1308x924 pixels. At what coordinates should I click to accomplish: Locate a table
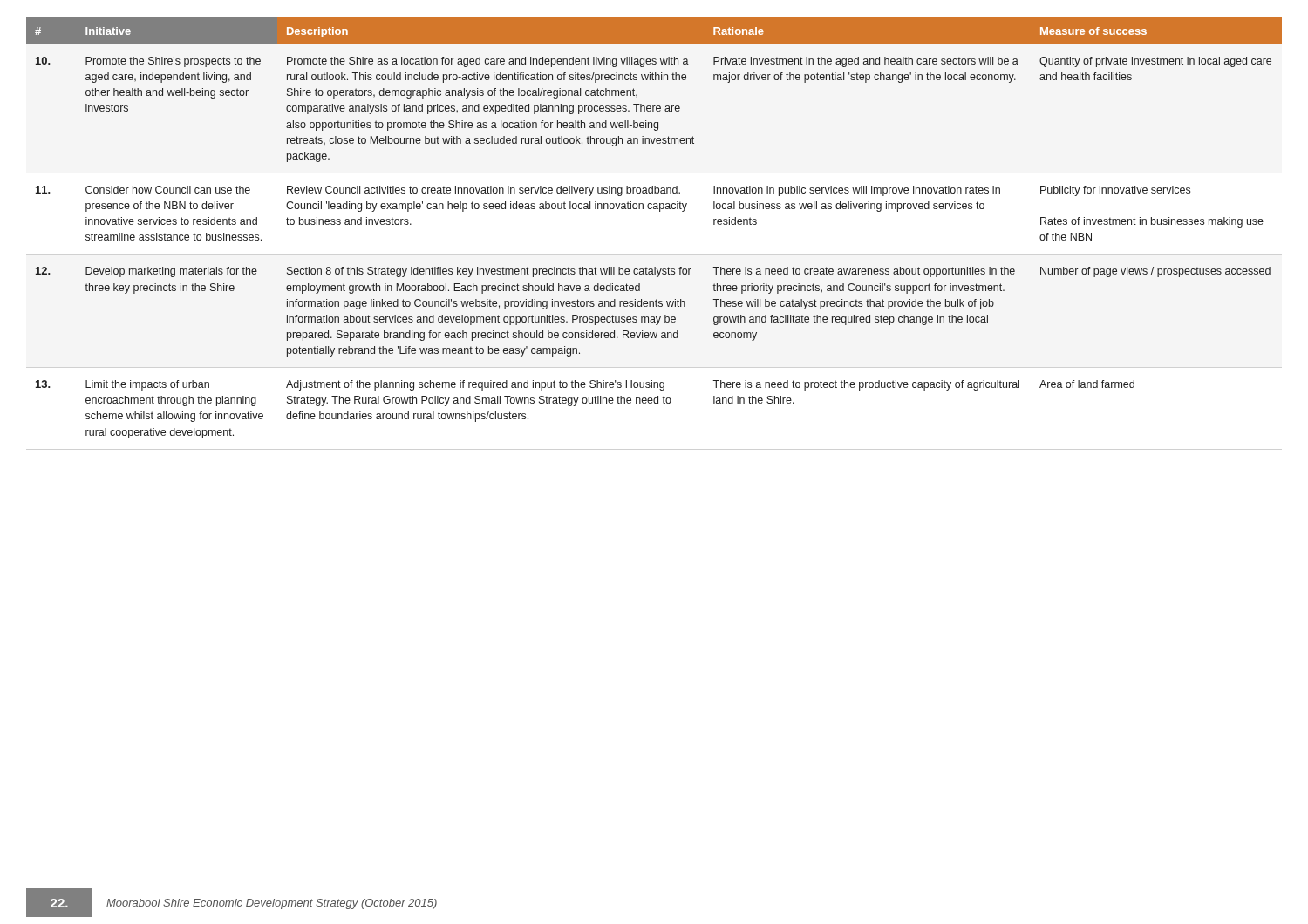[654, 445]
